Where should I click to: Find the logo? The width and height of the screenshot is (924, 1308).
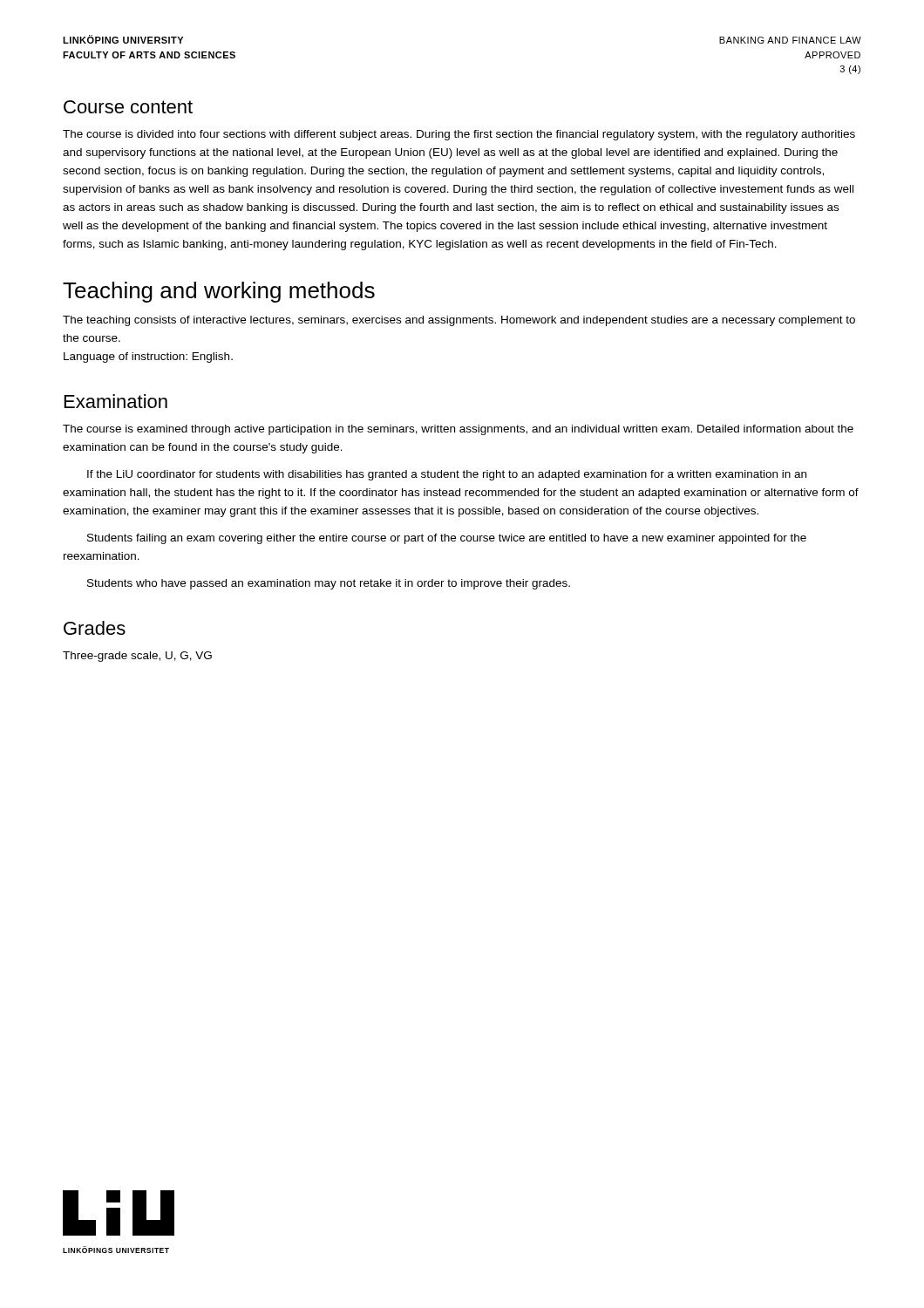[124, 1225]
